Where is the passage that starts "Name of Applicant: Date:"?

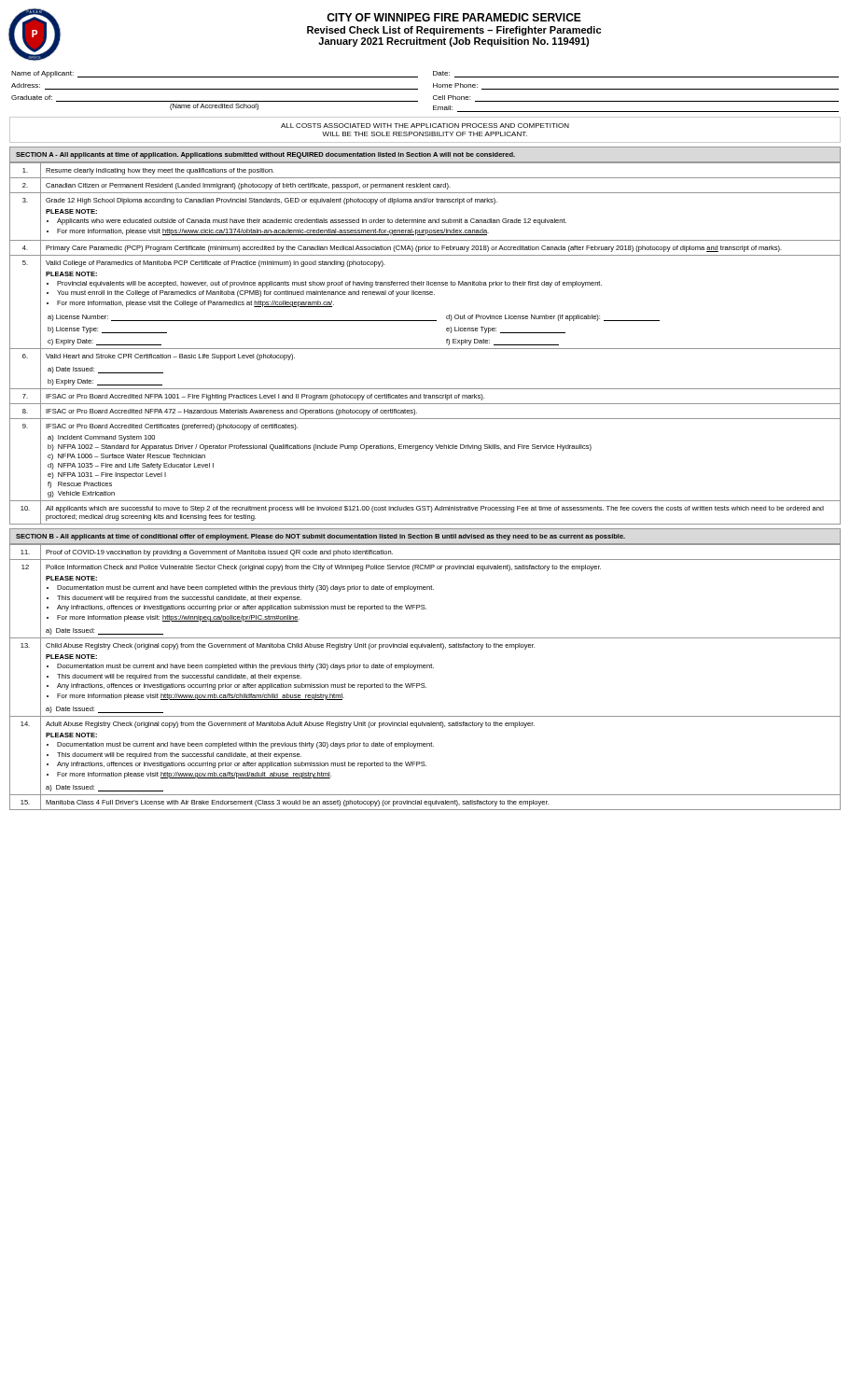pos(425,90)
